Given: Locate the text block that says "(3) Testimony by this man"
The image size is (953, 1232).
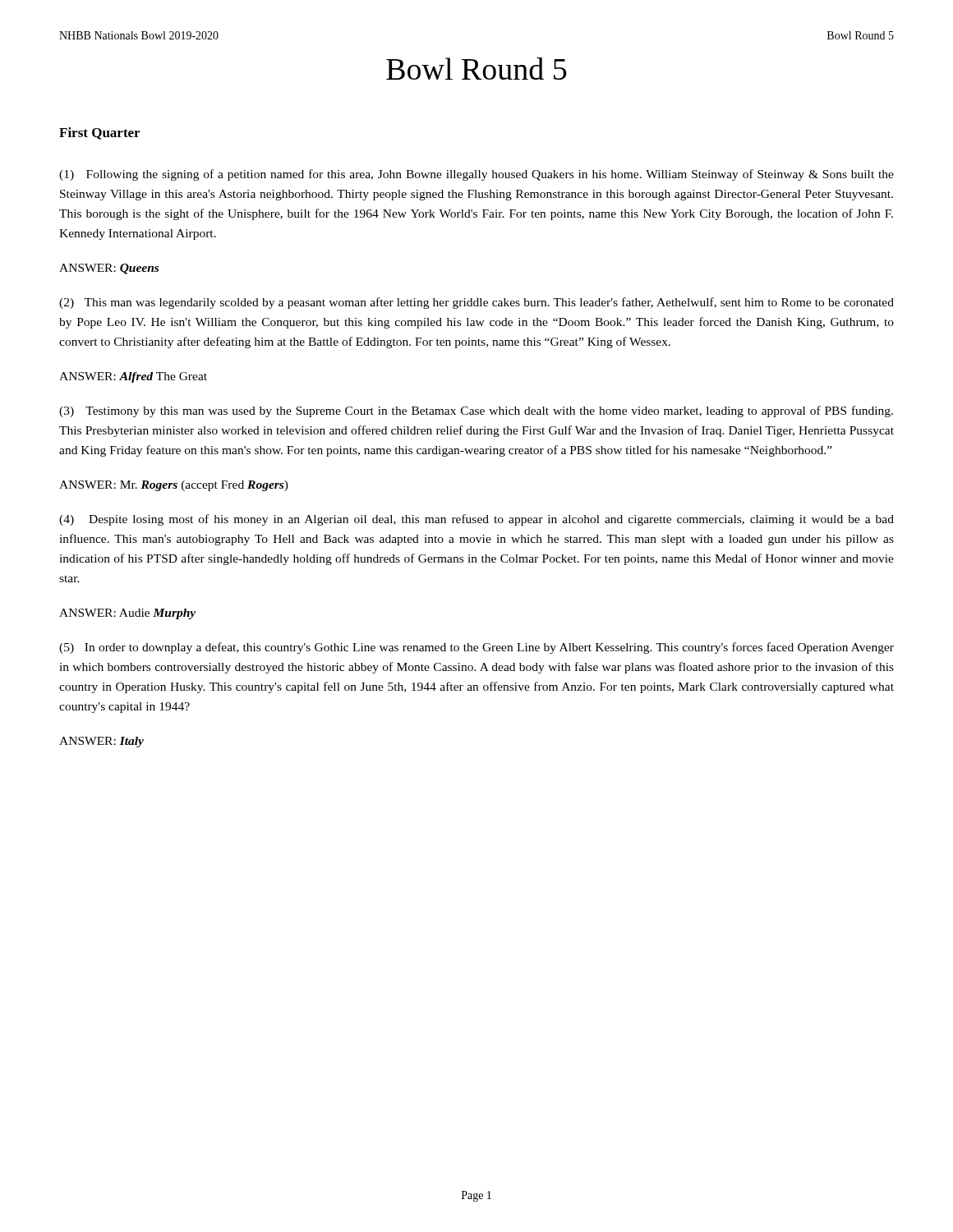Looking at the screenshot, I should click(x=476, y=430).
